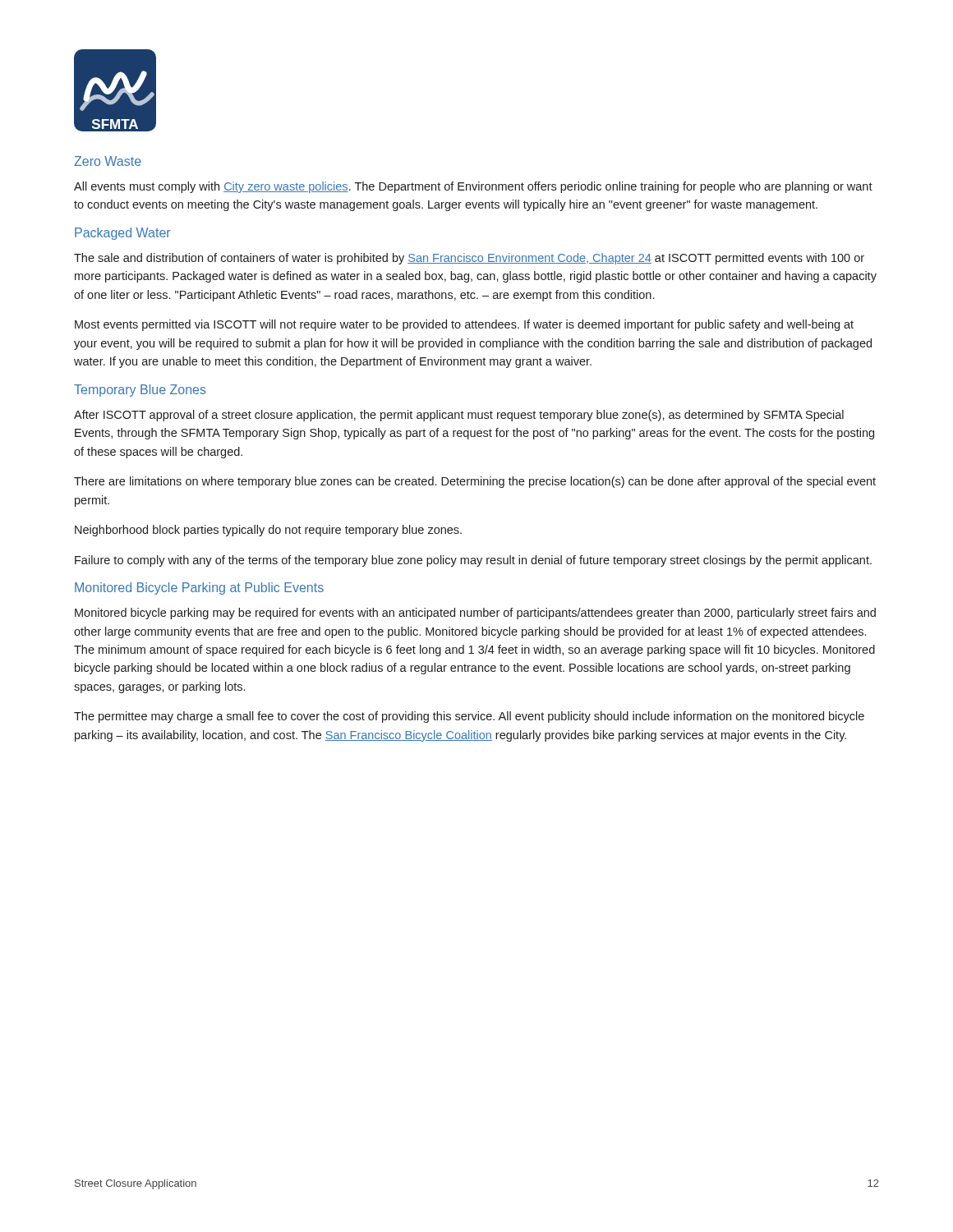Point to "Monitored Bicycle Parking at Public Events"
Image resolution: width=953 pixels, height=1232 pixels.
(199, 588)
